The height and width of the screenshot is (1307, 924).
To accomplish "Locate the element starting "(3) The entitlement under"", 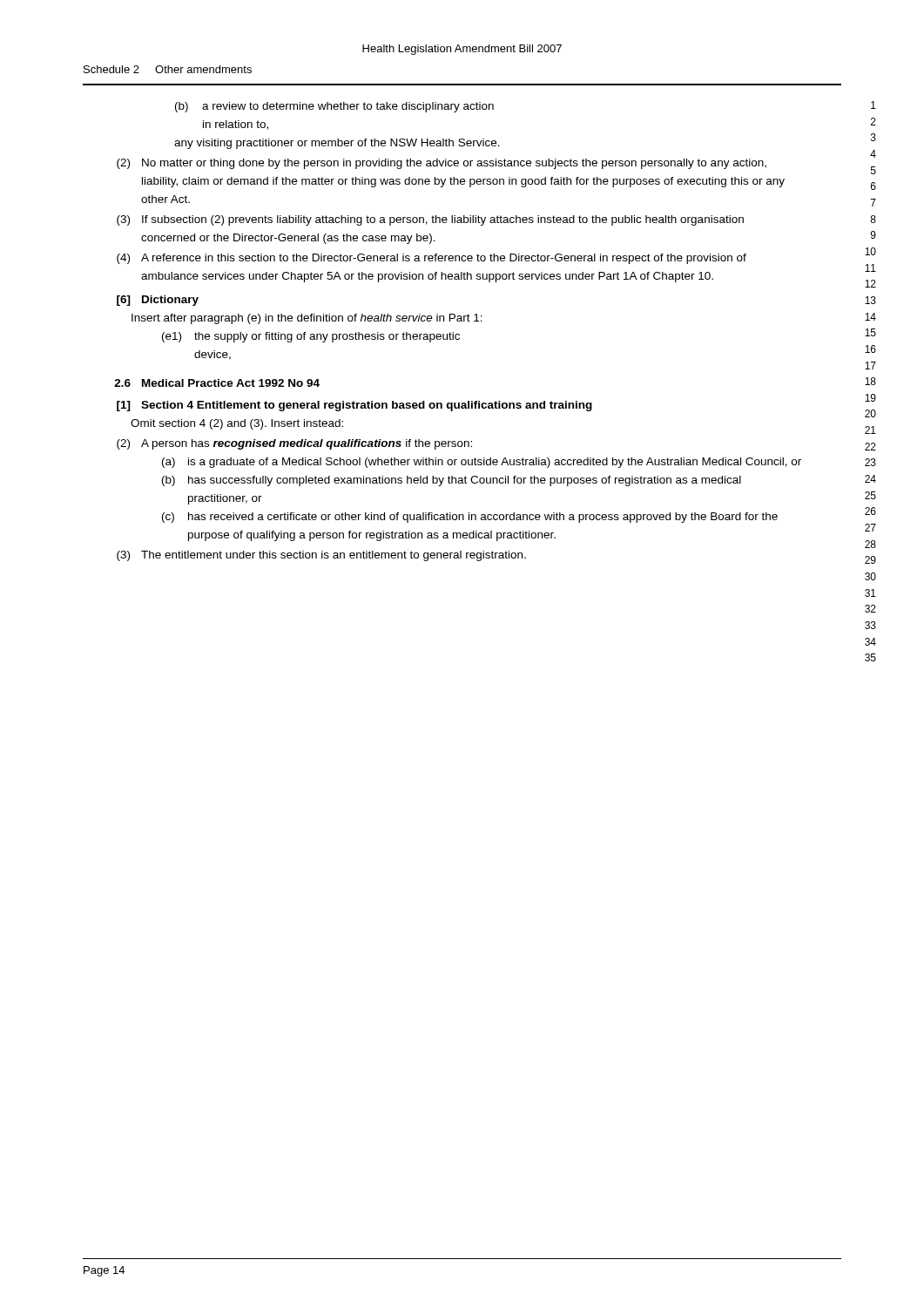I will [x=442, y=555].
